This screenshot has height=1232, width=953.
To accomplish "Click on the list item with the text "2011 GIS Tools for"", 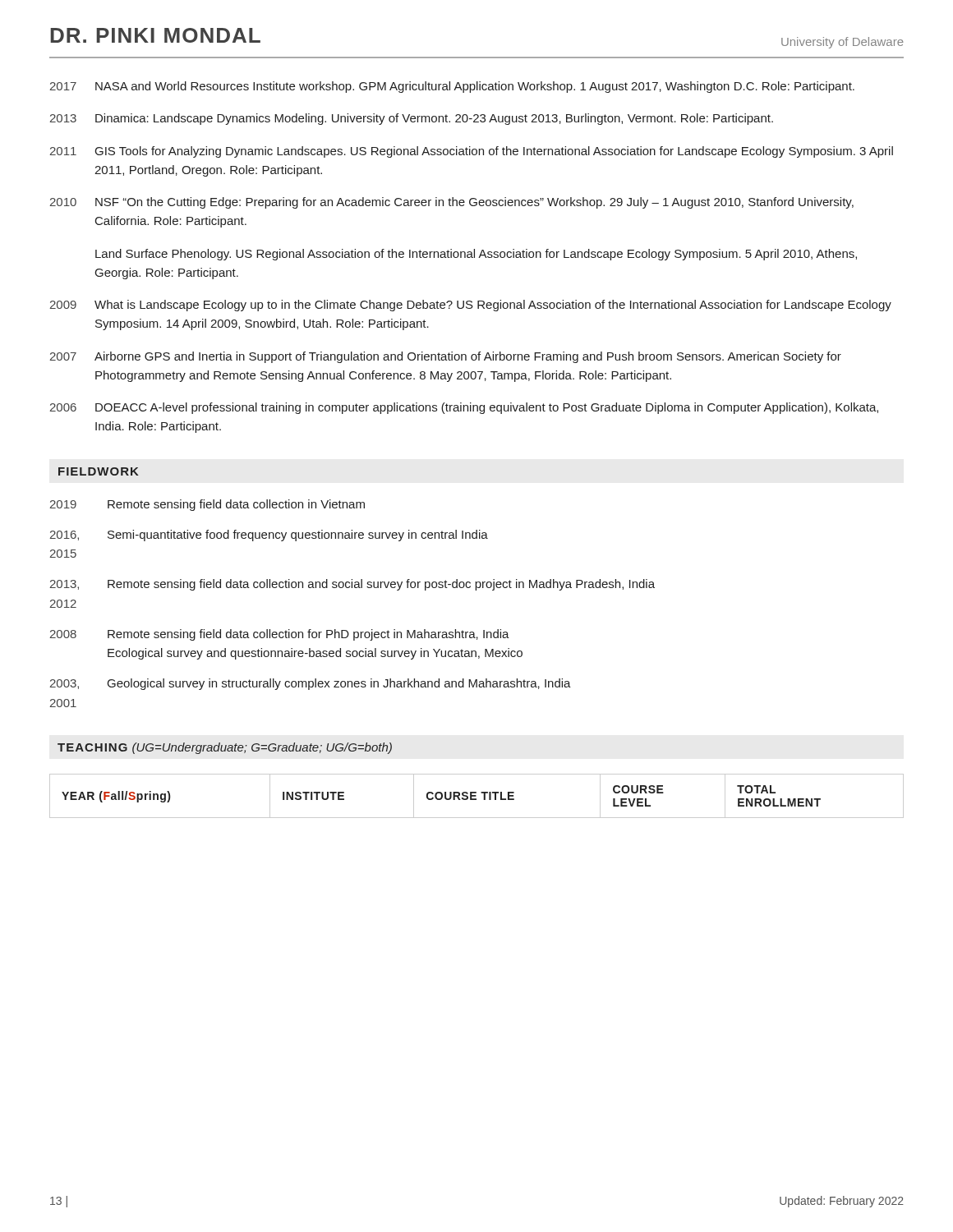I will point(476,160).
